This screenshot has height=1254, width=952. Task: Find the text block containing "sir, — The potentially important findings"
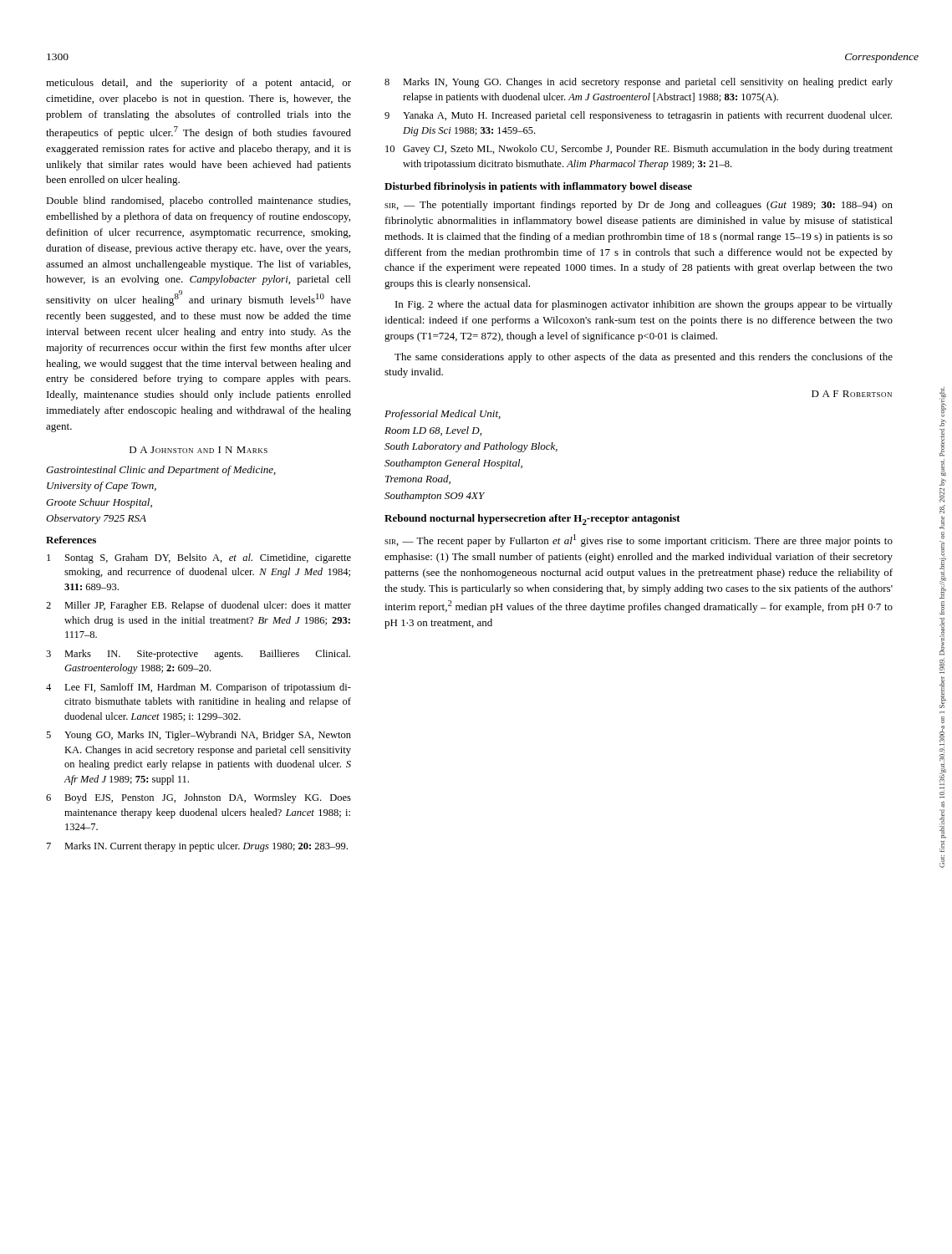coord(639,206)
